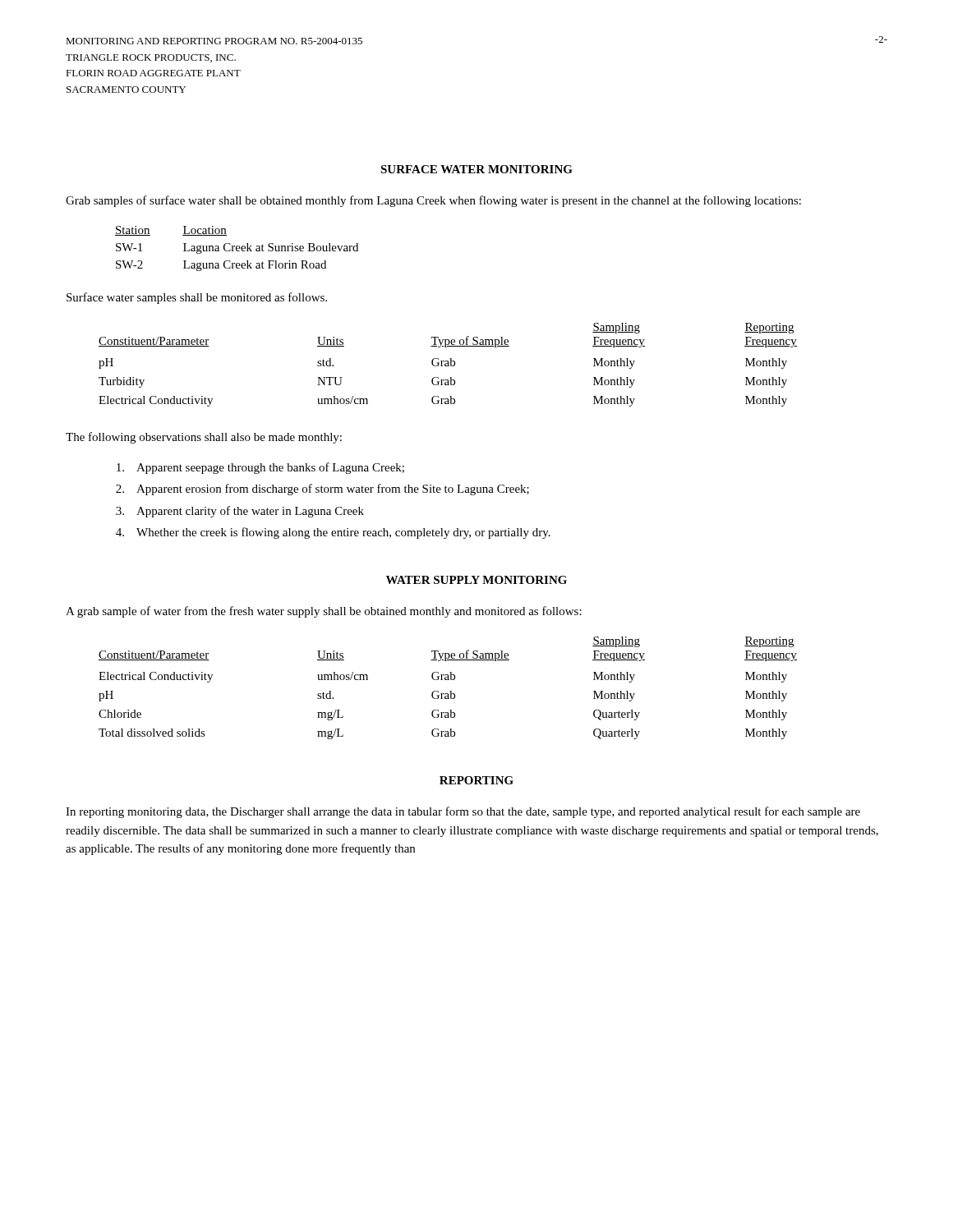Find the text block with the text "A grab sample of water from the fresh"
Screen dimensions: 1232x953
pos(324,611)
